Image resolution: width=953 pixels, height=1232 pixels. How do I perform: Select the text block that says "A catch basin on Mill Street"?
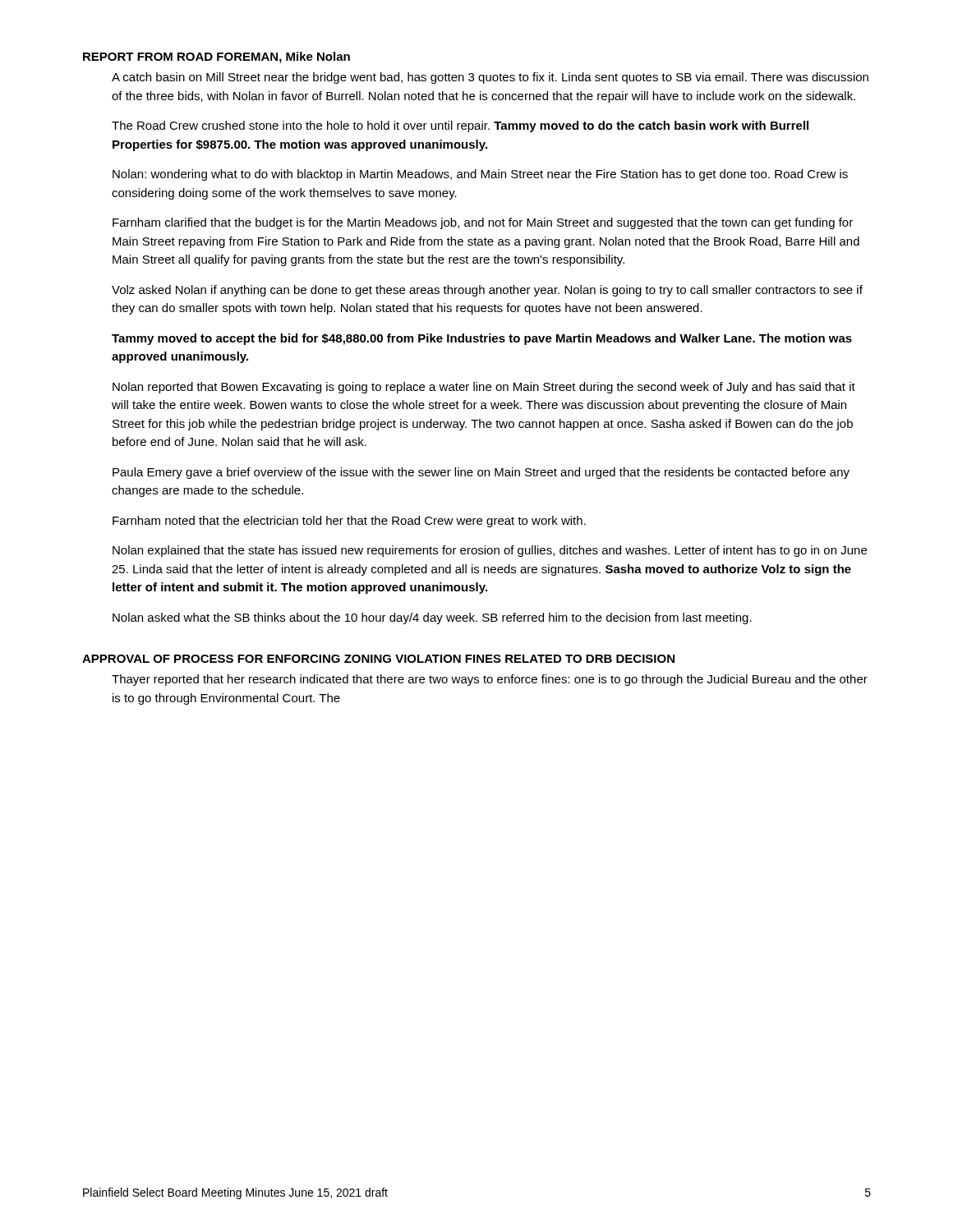[x=490, y=86]
